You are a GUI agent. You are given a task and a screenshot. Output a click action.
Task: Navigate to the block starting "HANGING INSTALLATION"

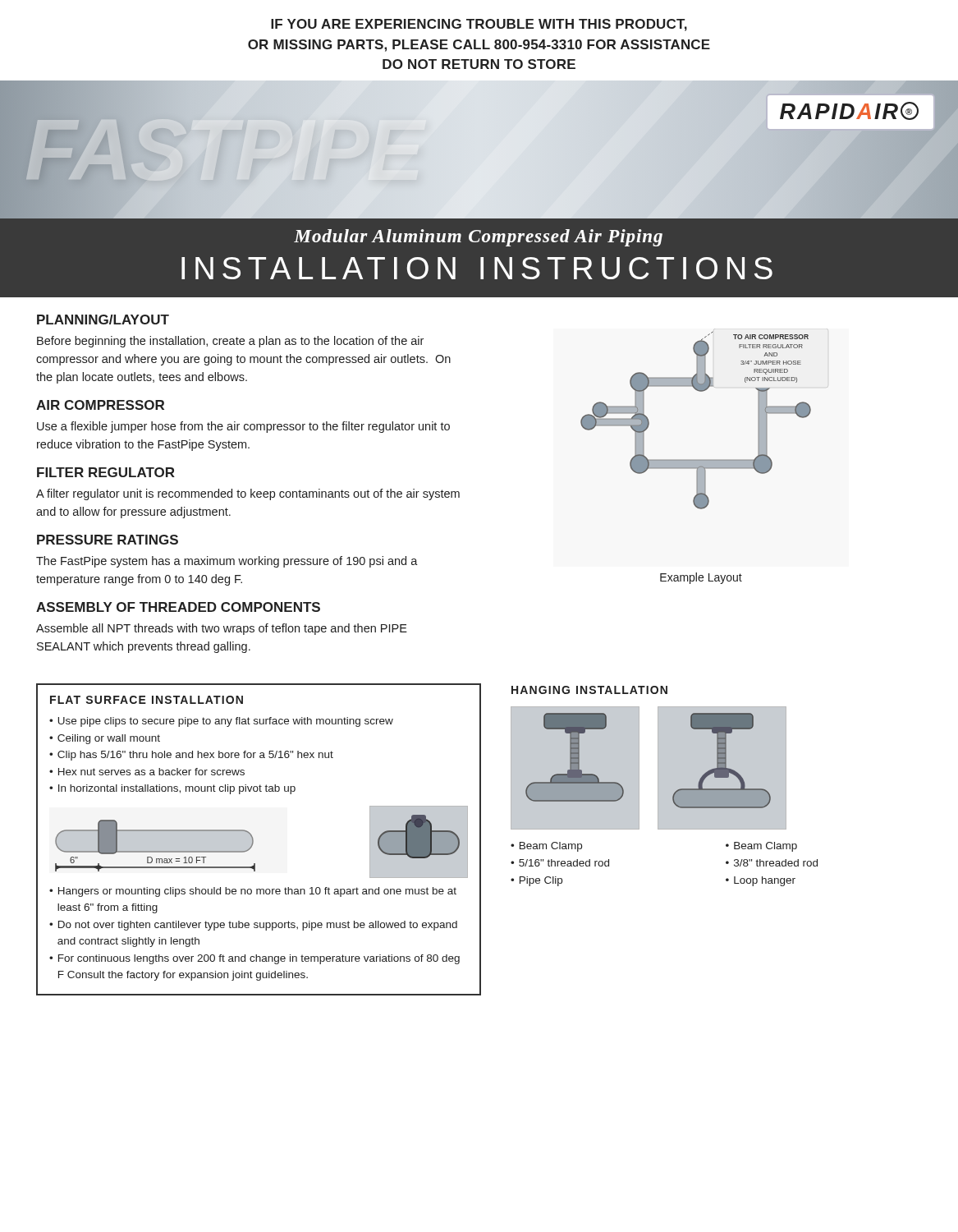tap(590, 690)
